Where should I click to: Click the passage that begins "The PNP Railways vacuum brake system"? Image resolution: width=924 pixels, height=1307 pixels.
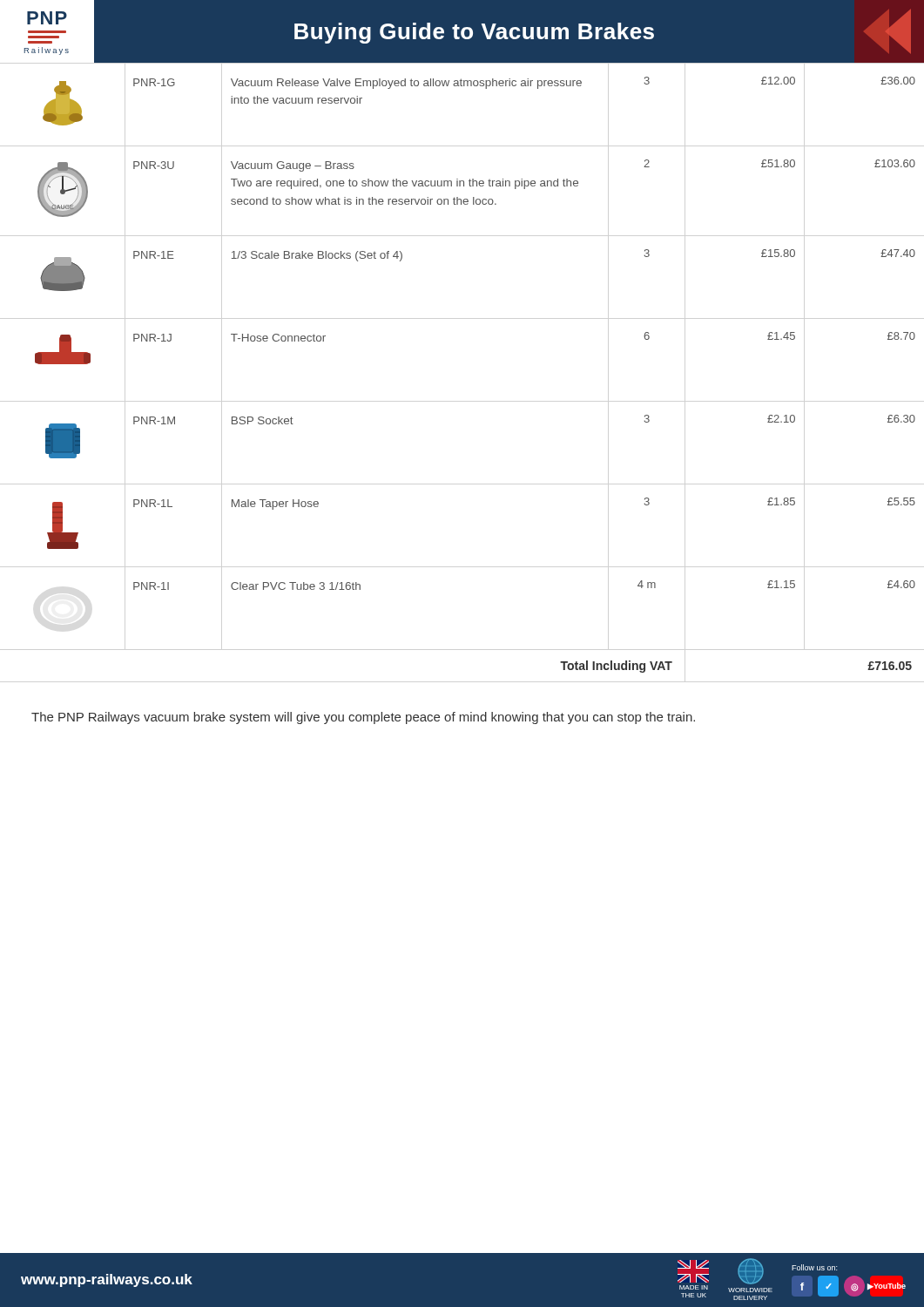coord(364,717)
